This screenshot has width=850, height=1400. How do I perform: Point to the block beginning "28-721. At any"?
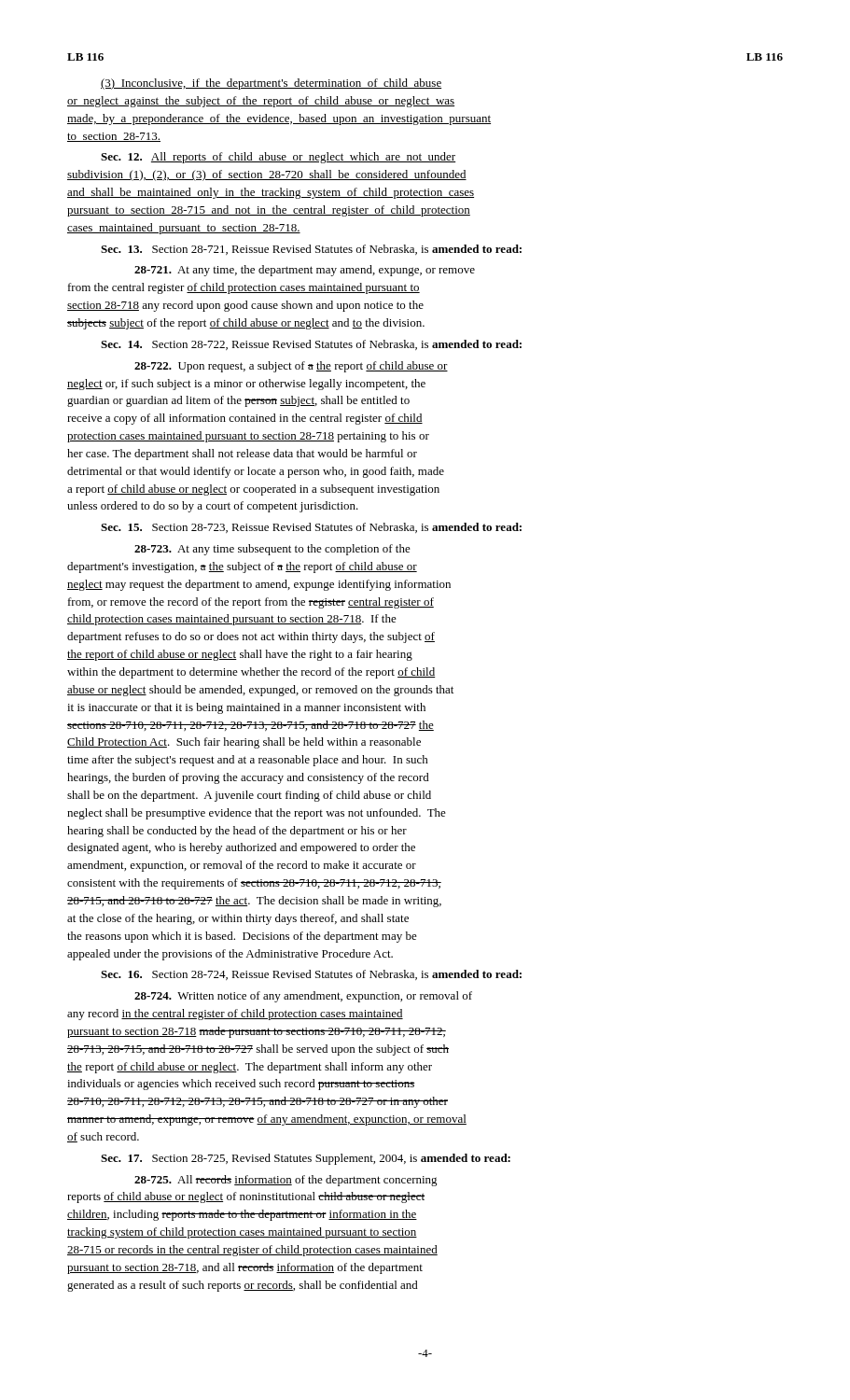(x=425, y=297)
